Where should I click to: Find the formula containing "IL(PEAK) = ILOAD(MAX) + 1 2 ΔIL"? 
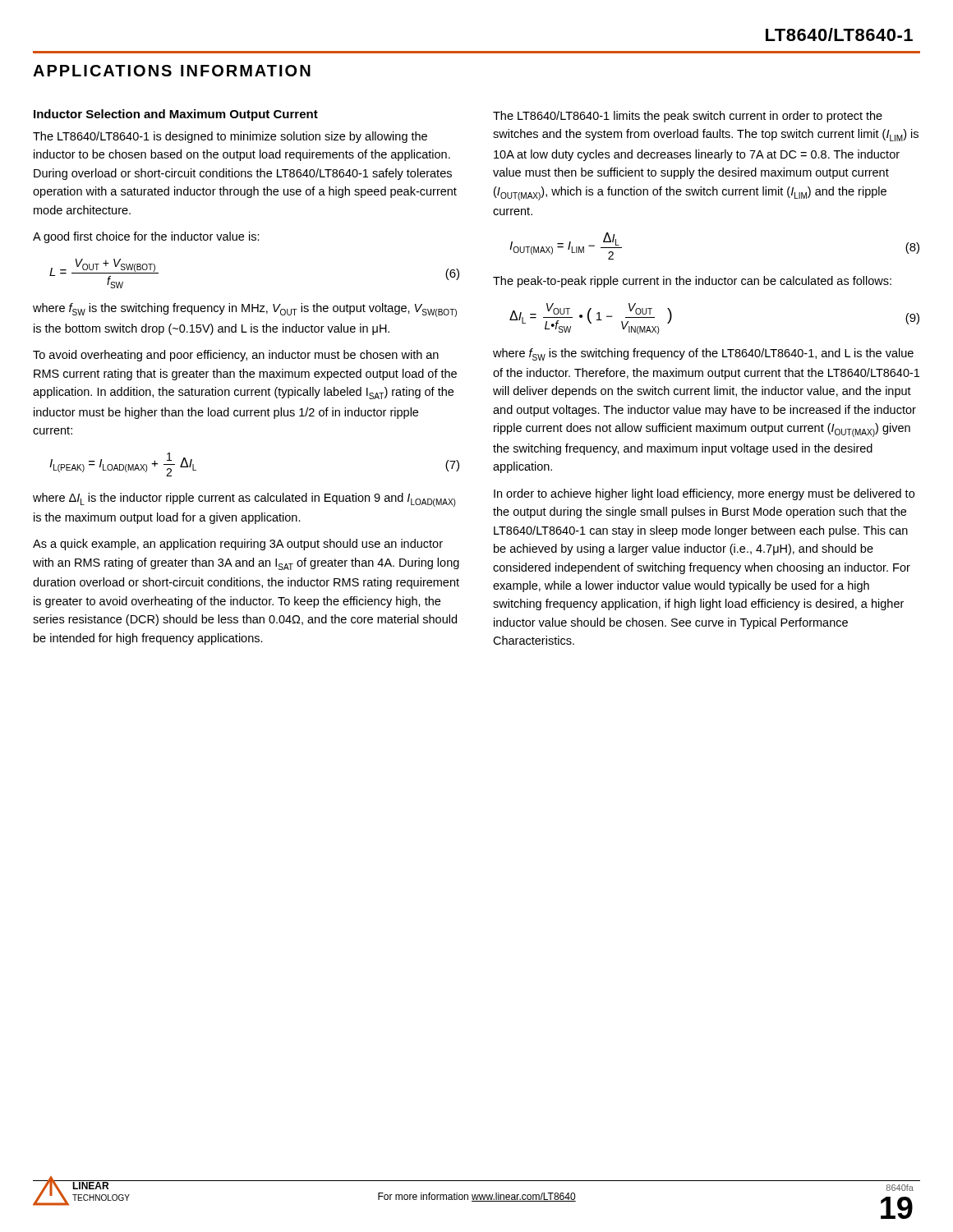point(169,464)
